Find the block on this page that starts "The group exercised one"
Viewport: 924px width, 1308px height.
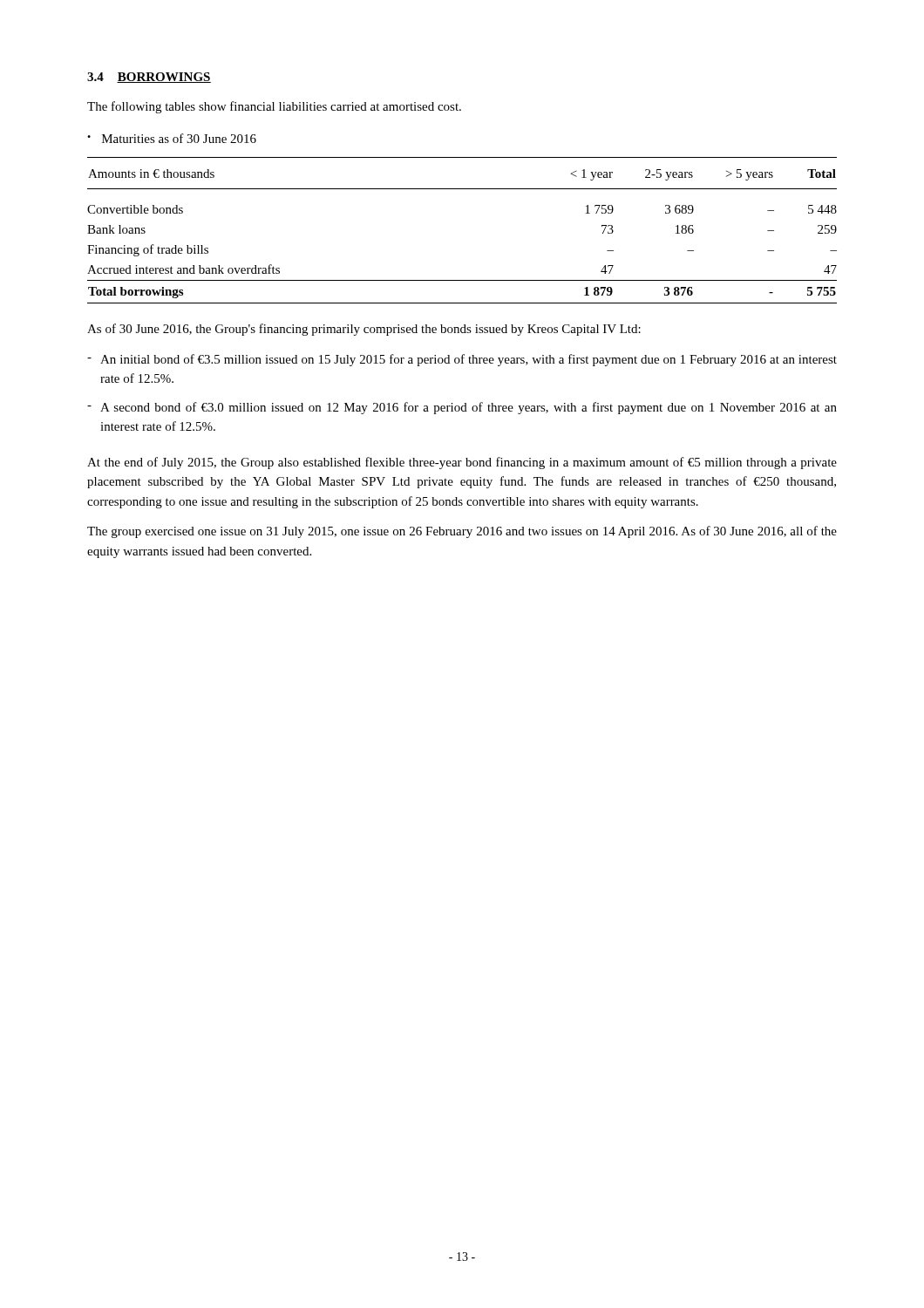(462, 541)
